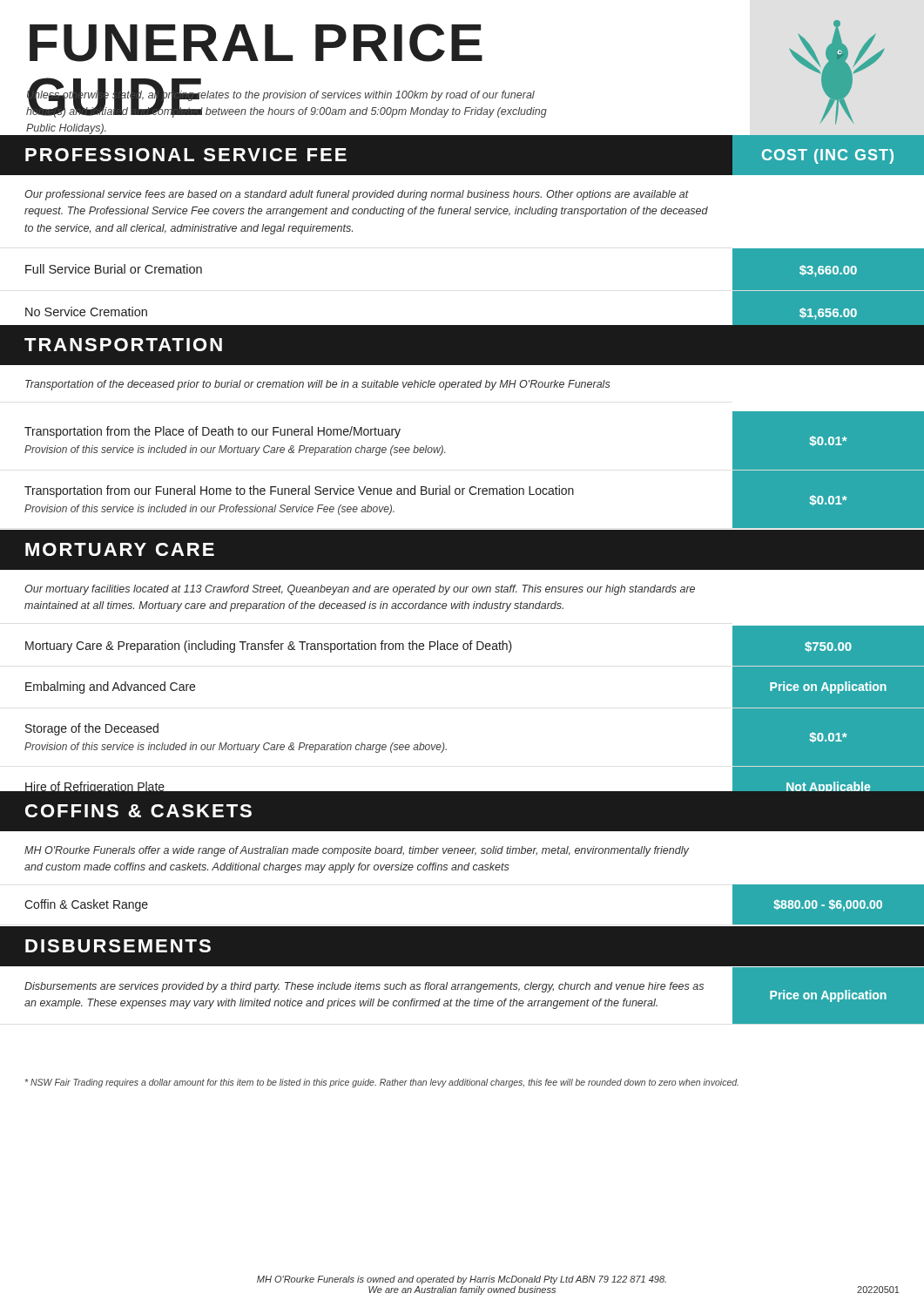Click the passage that begins "Unless otherwise stated, all pricing"
The height and width of the screenshot is (1307, 924).
click(x=286, y=111)
